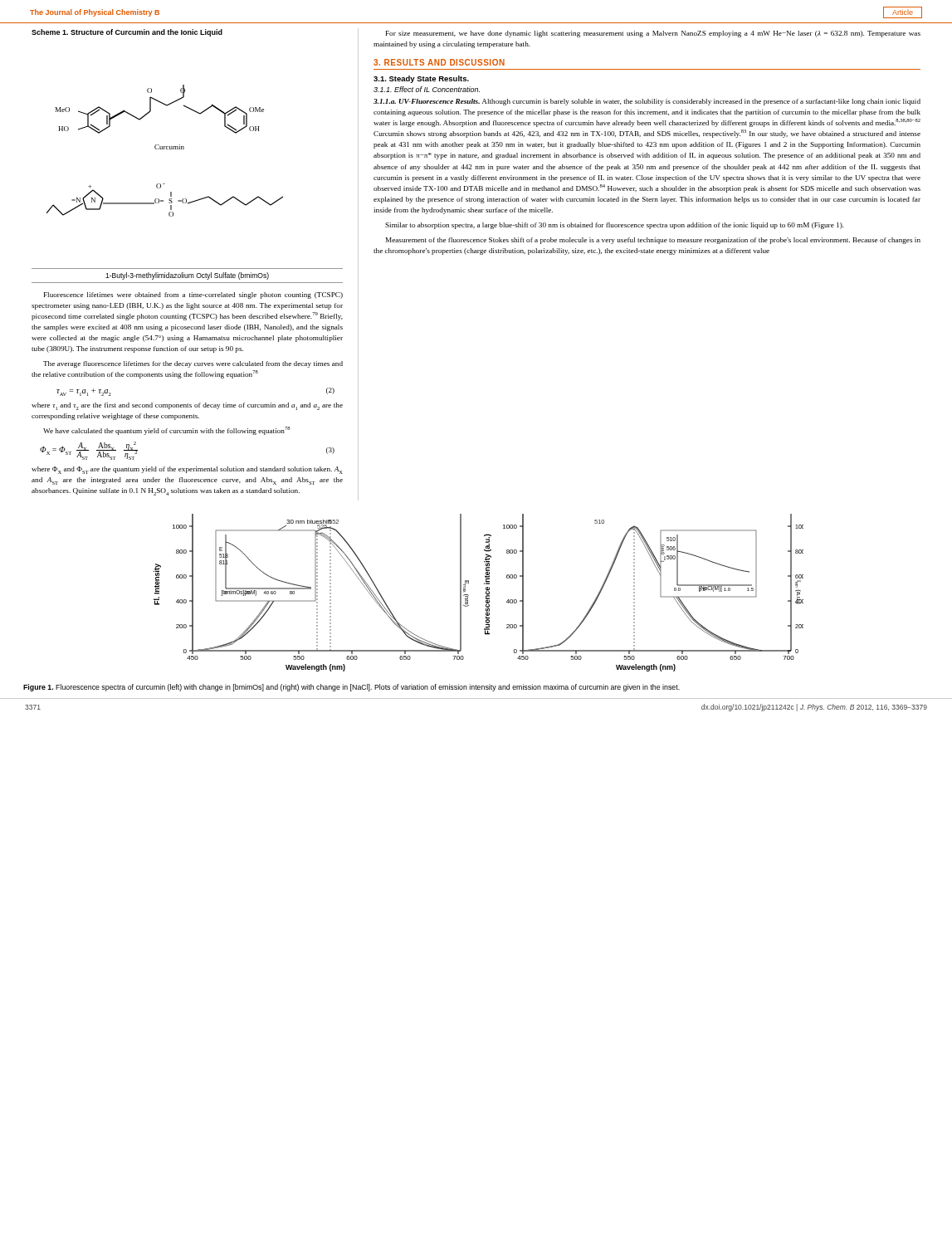Viewport: 952px width, 1245px height.
Task: Locate the region starting "Measurement of the fluorescence Stokes shift of a"
Action: 647,246
